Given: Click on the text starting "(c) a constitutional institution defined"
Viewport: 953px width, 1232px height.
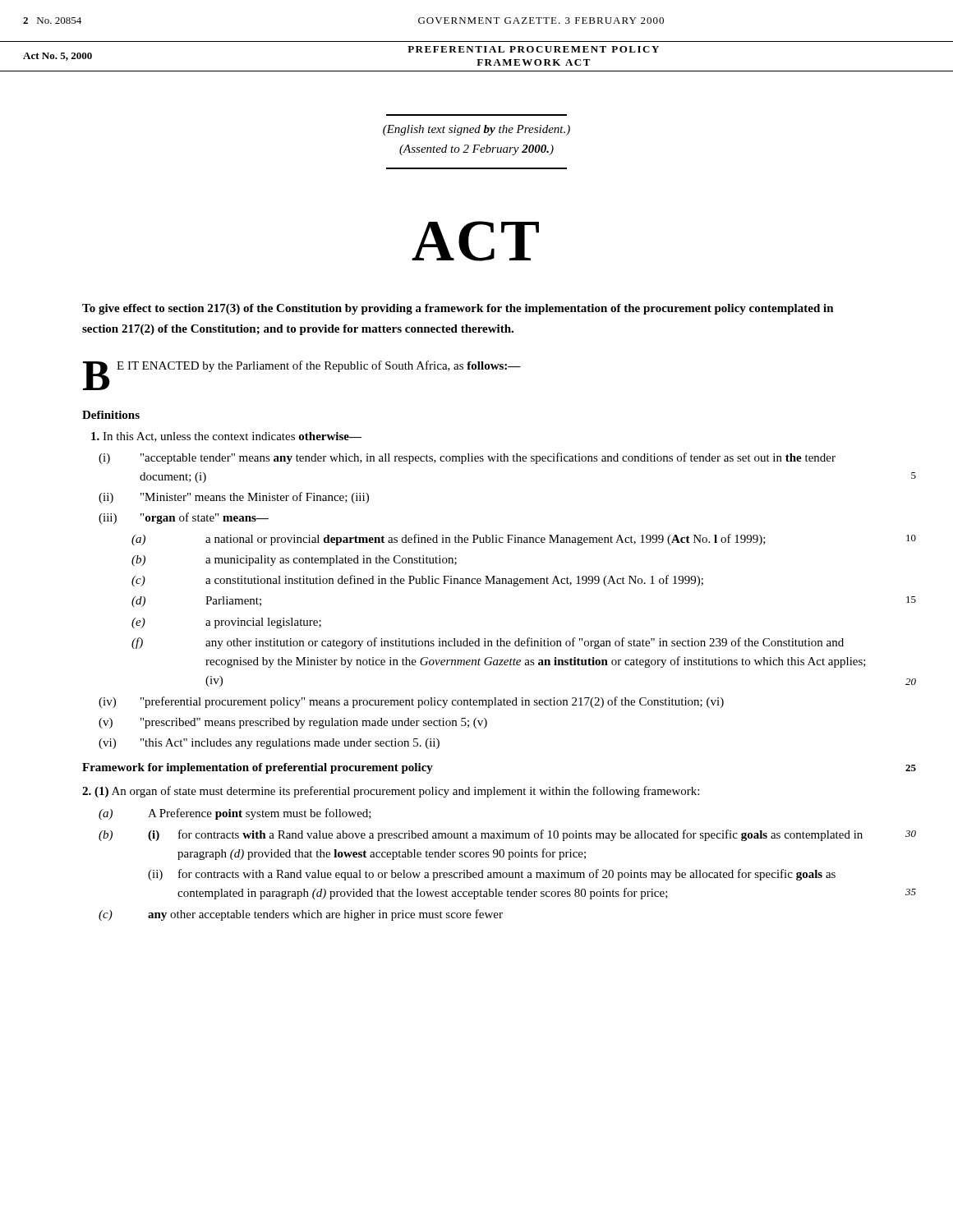Looking at the screenshot, I should pyautogui.click(x=476, y=580).
